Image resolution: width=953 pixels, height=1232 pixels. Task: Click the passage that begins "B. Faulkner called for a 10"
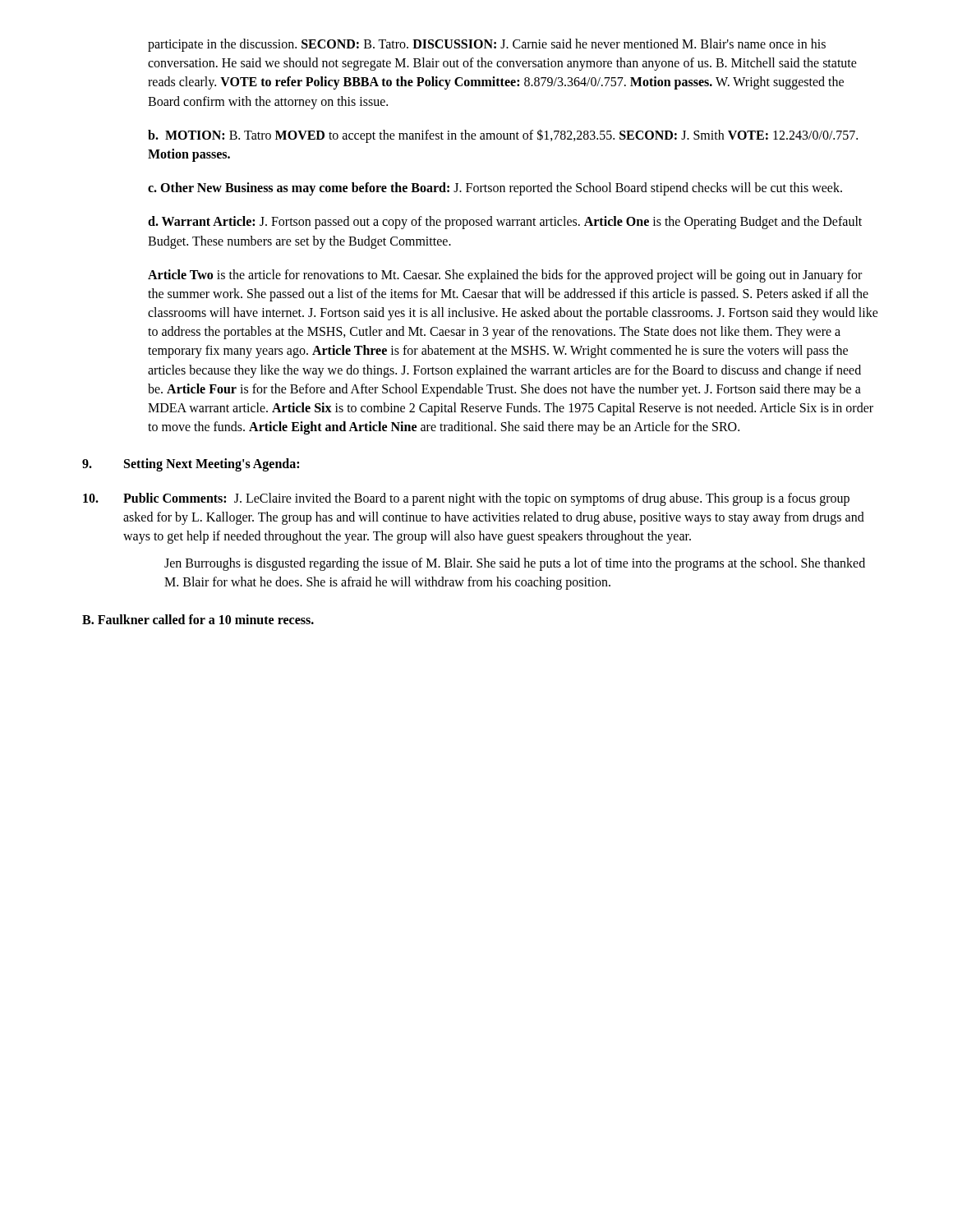click(x=198, y=619)
